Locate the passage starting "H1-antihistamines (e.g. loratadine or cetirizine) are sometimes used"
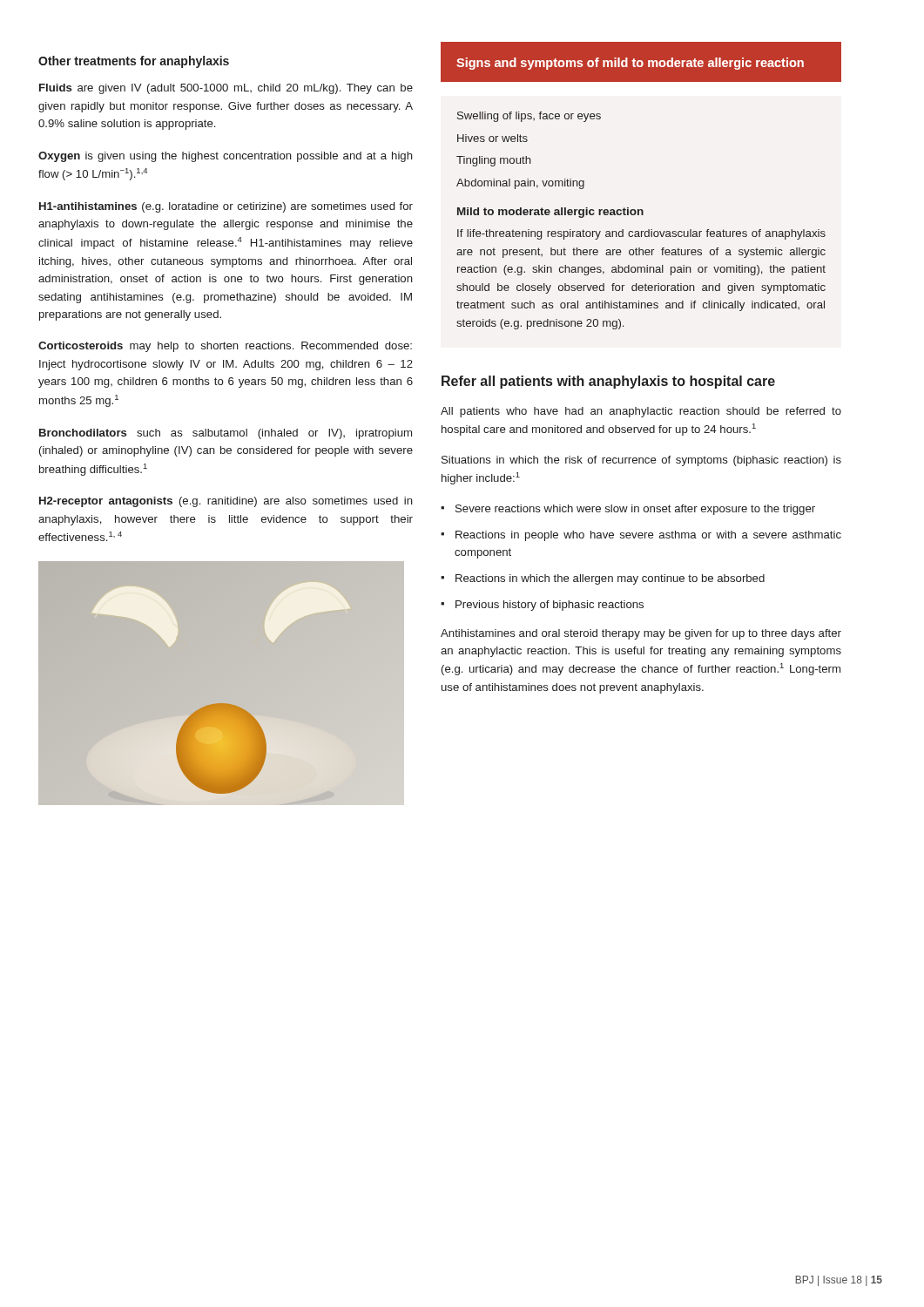 (x=226, y=261)
